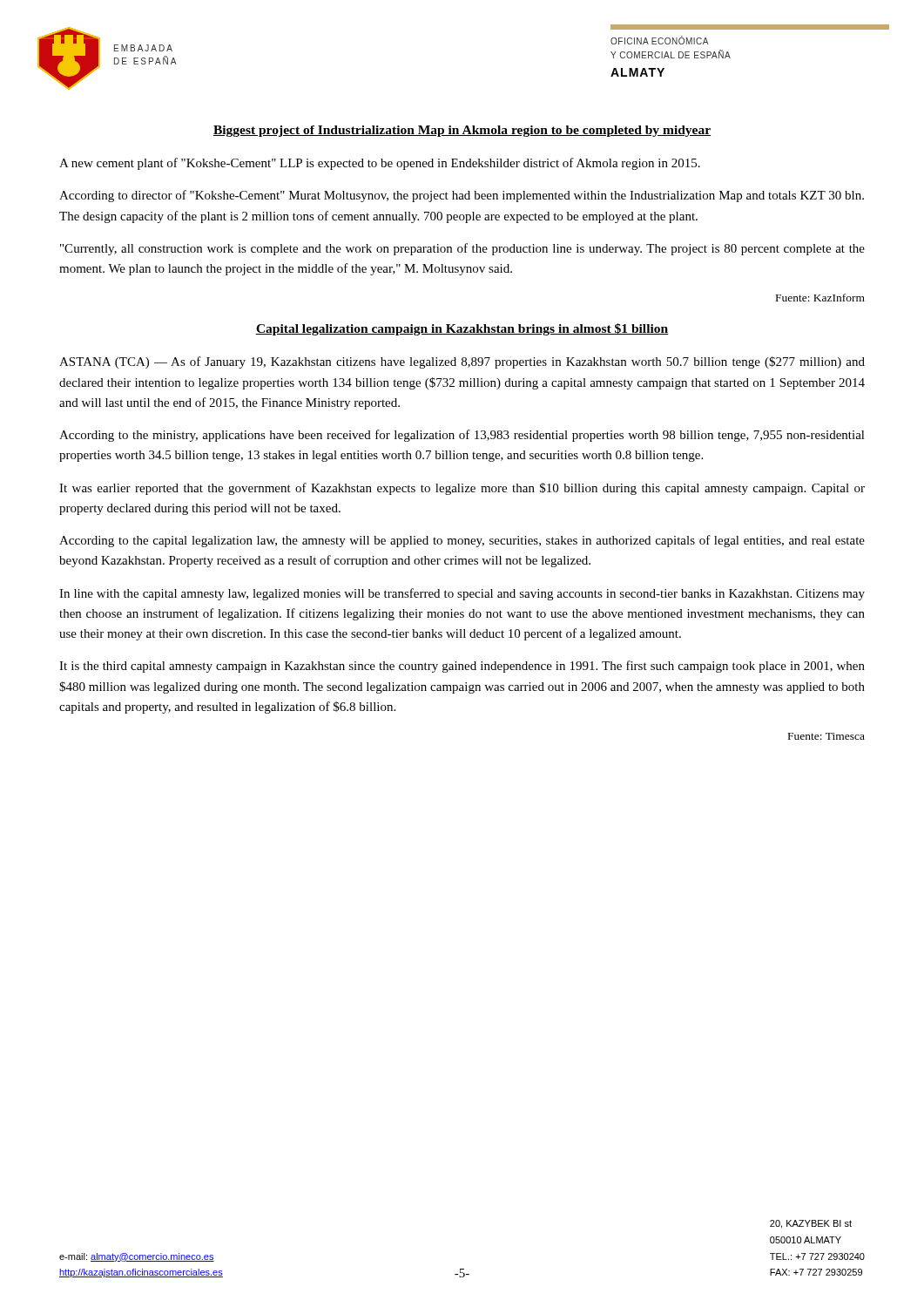Point to the passage starting "Fuente: Timesca"
The width and height of the screenshot is (924, 1307).
[826, 736]
